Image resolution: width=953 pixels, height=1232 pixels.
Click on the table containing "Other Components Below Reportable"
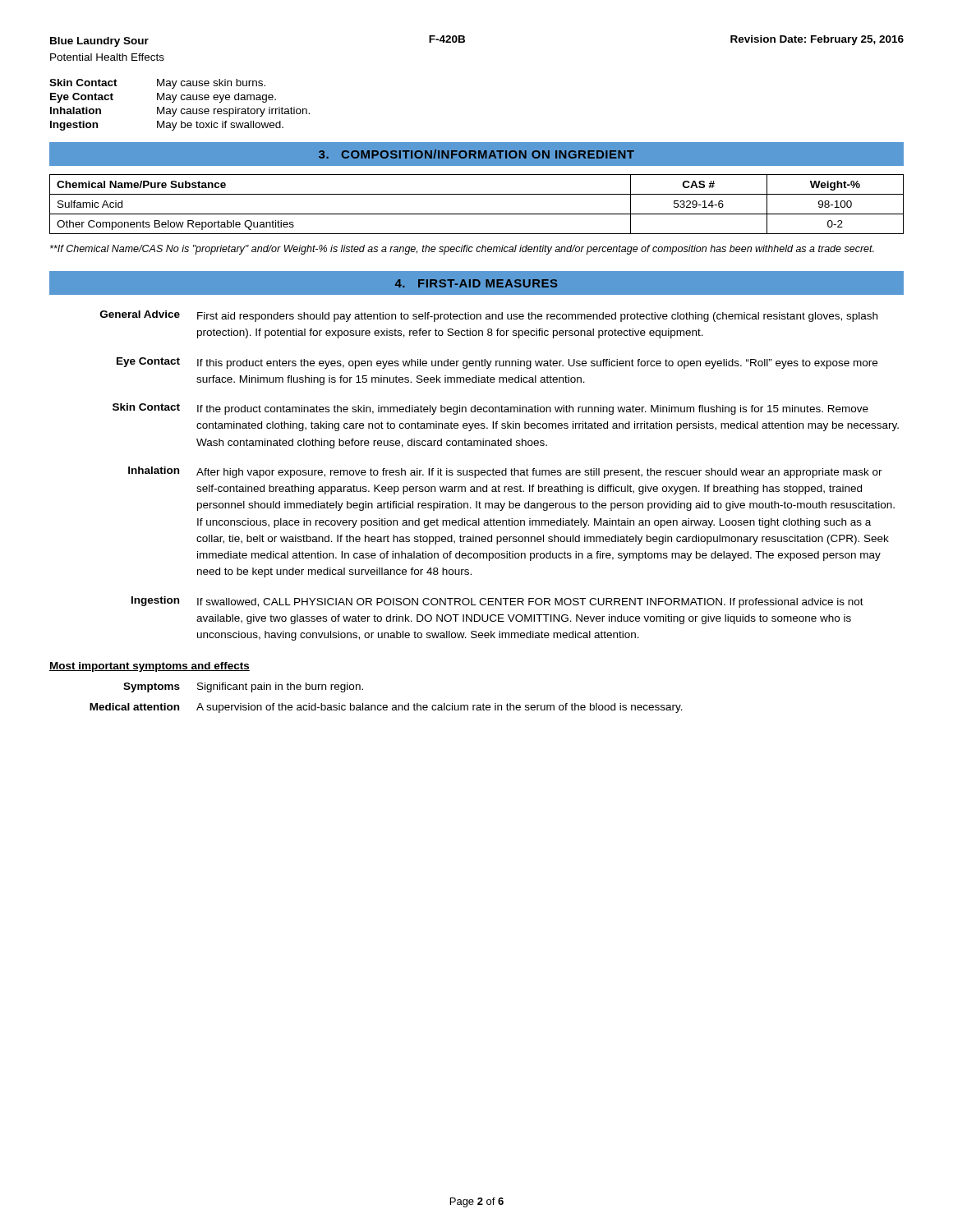tap(476, 204)
